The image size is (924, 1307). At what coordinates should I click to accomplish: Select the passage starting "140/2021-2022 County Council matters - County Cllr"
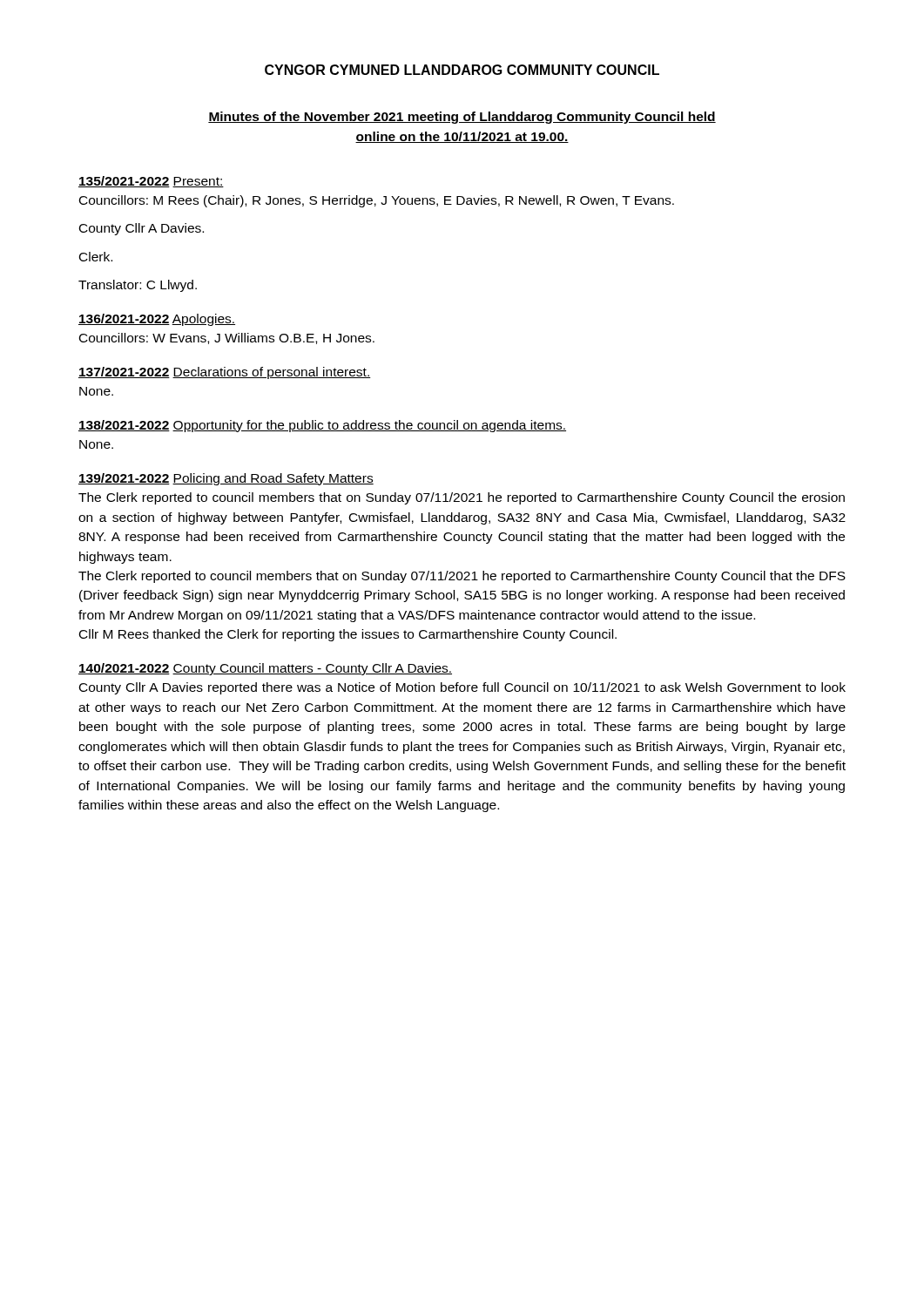tap(462, 736)
